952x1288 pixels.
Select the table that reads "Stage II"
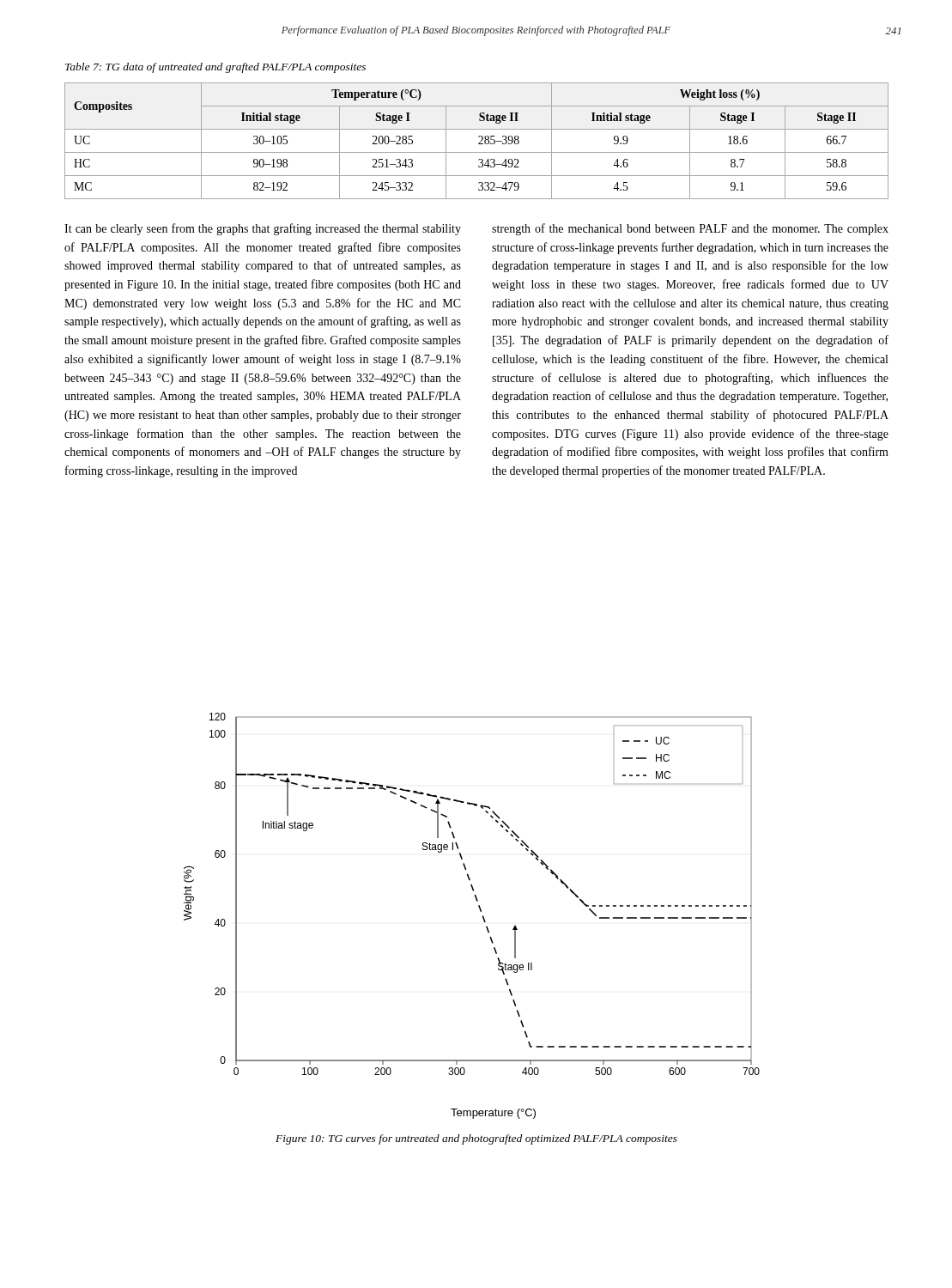(x=476, y=141)
